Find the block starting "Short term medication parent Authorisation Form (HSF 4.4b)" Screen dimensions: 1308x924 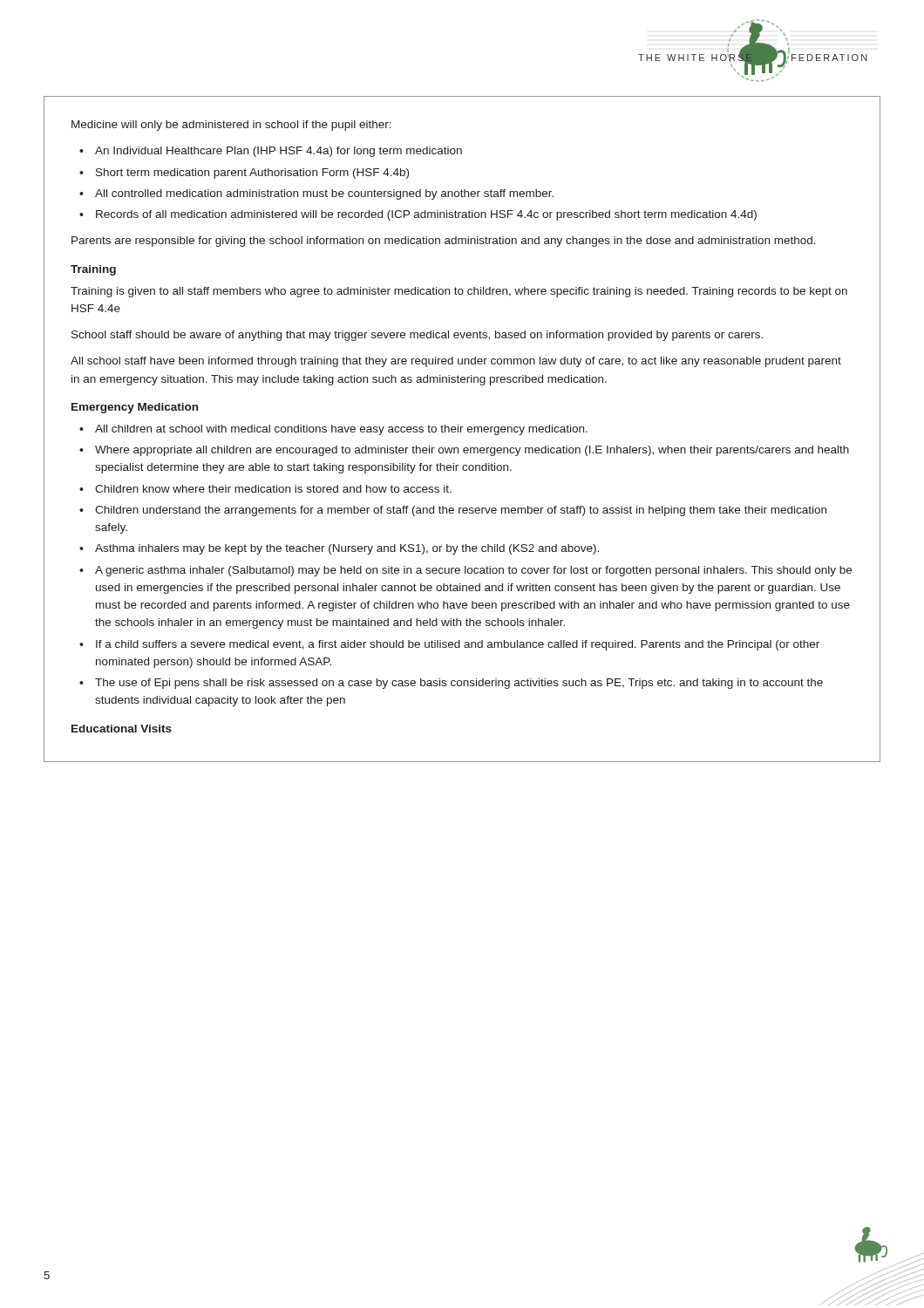pyautogui.click(x=252, y=172)
